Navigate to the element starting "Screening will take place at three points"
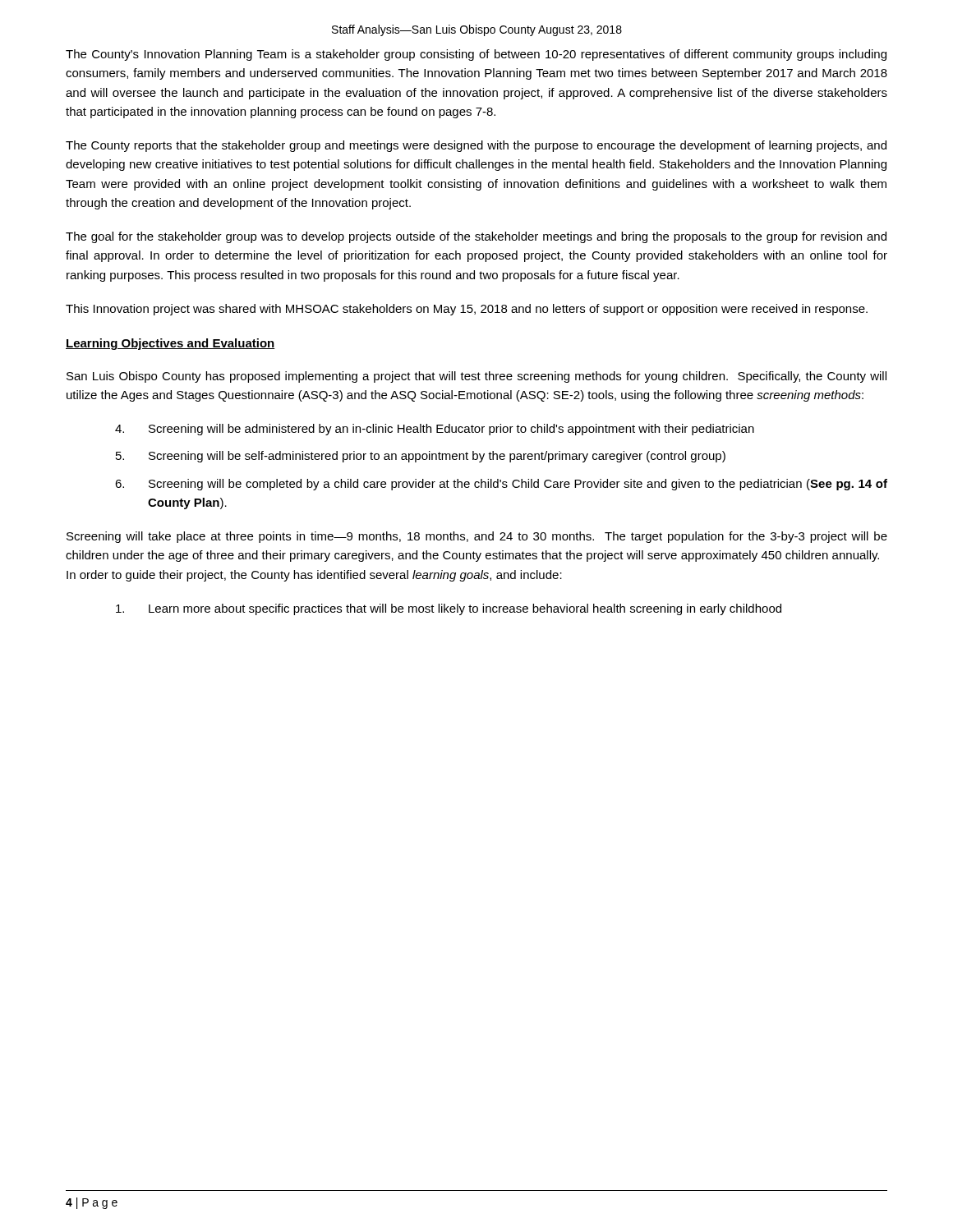The width and height of the screenshot is (953, 1232). [x=476, y=555]
